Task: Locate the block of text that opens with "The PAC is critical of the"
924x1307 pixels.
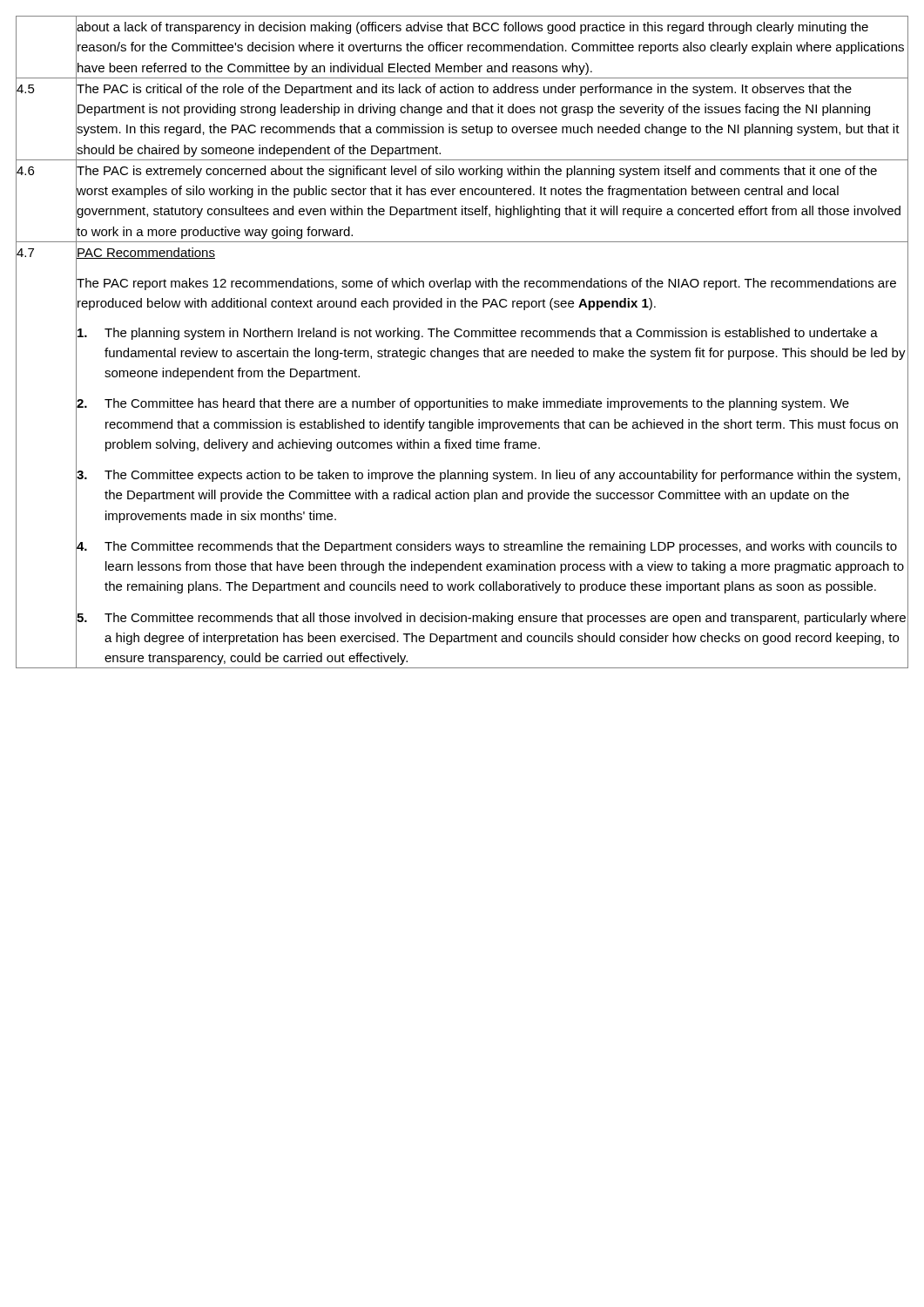Action: (492, 119)
